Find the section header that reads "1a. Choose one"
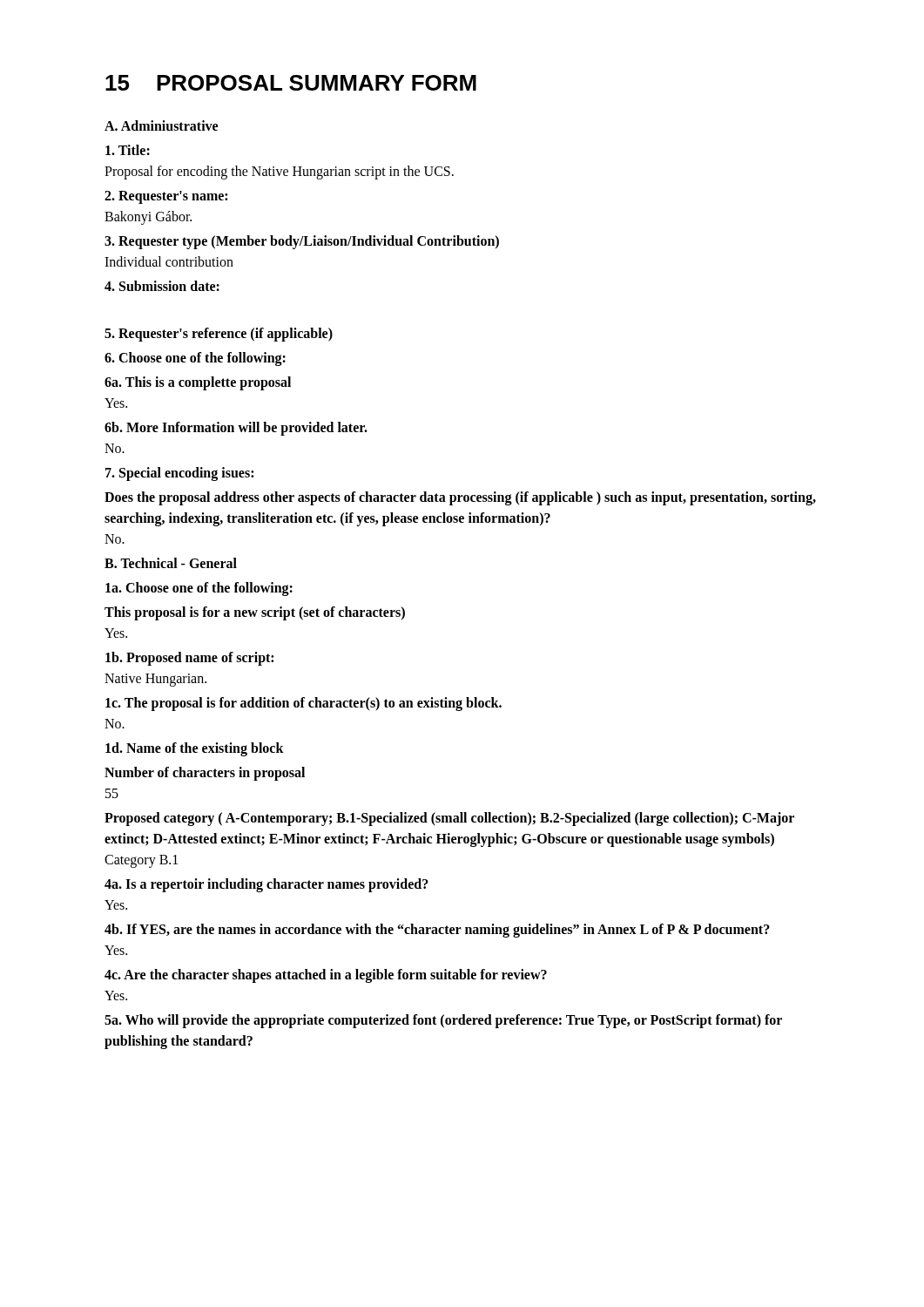 click(x=199, y=588)
